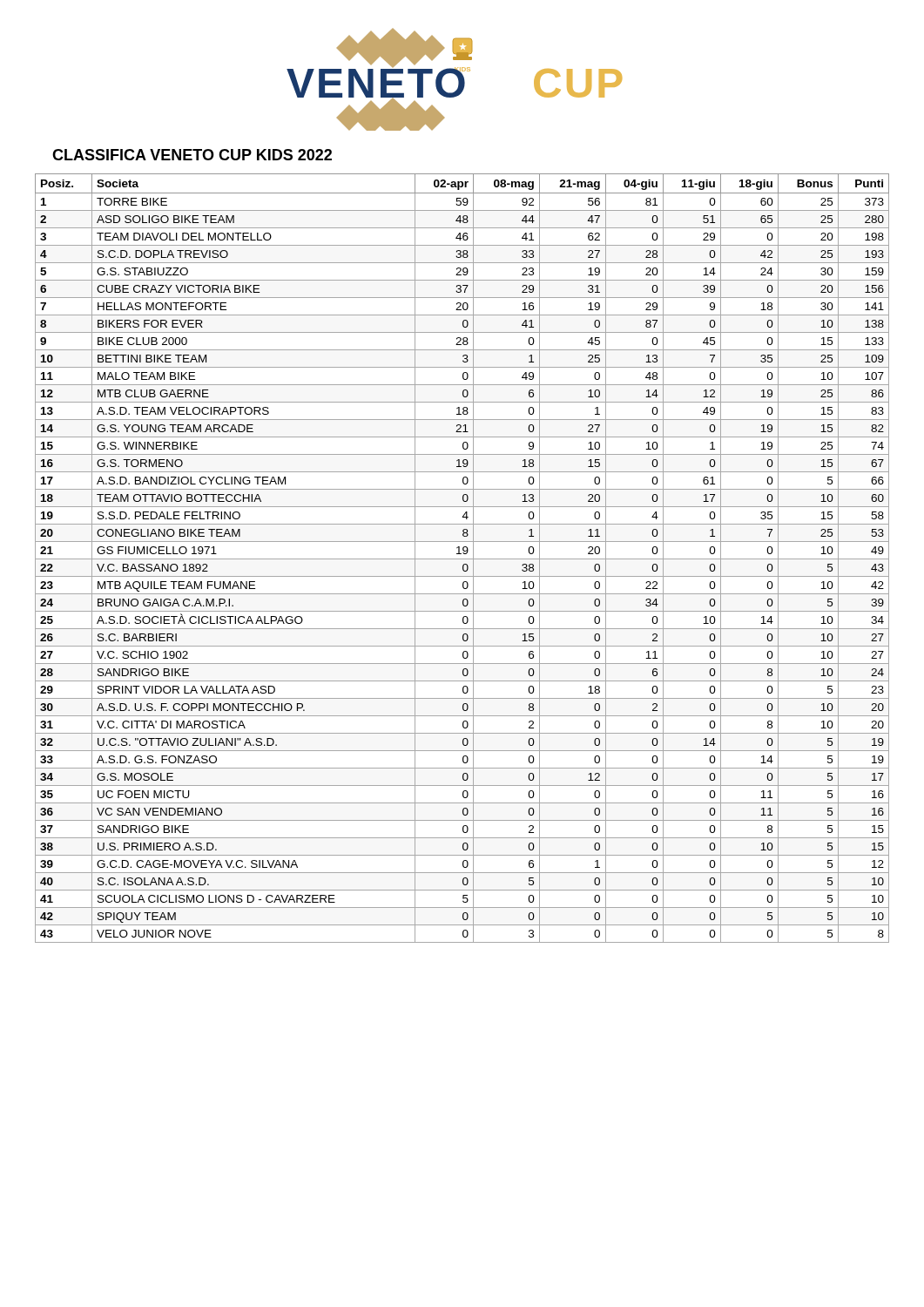
Task: Select the title that reads "CLASSIFICA VENETO CUP KIDS 2022"
Action: pyautogui.click(x=192, y=155)
